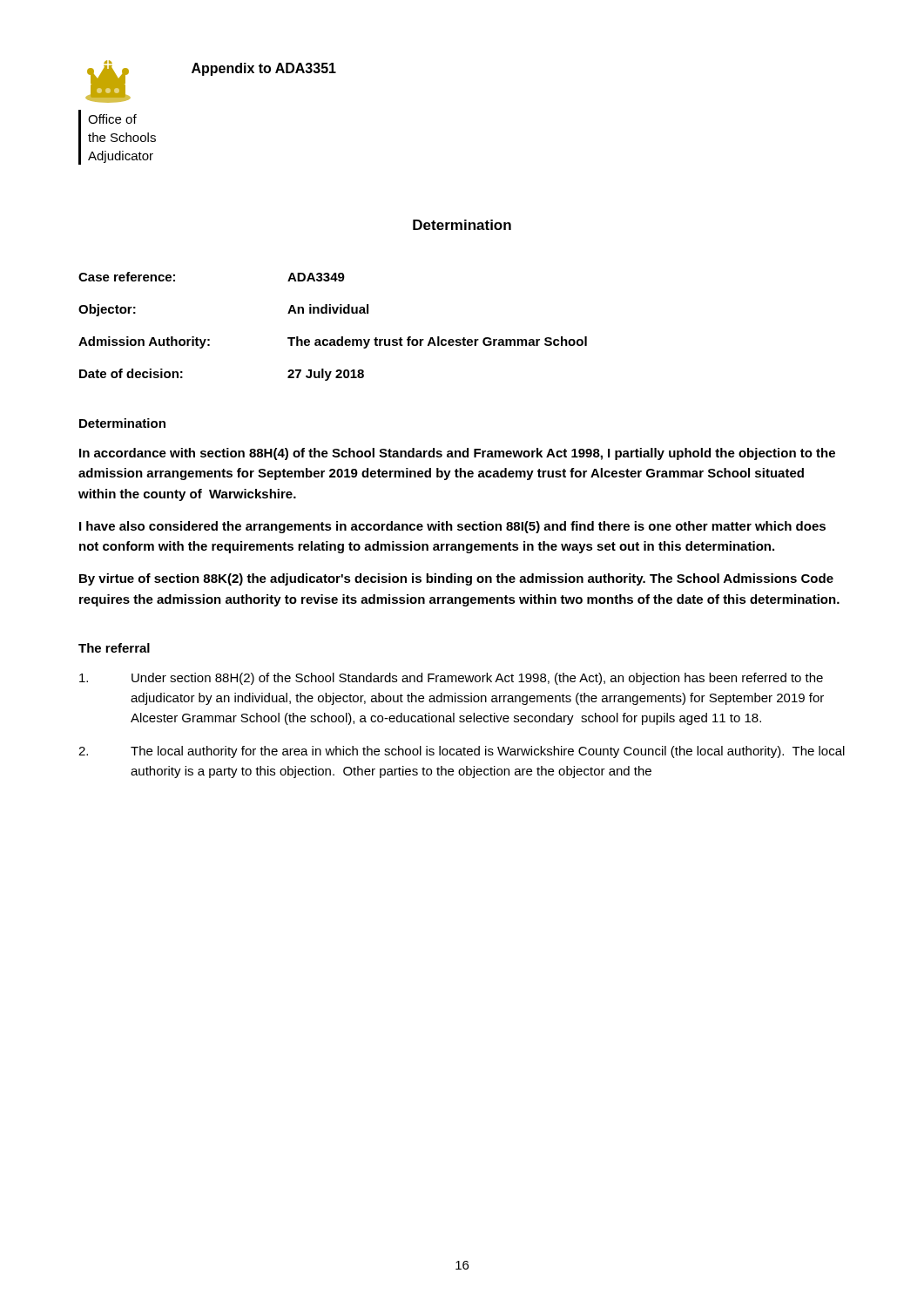Select the section header that reads "The referral"
This screenshot has height=1307, width=924.
tap(114, 648)
